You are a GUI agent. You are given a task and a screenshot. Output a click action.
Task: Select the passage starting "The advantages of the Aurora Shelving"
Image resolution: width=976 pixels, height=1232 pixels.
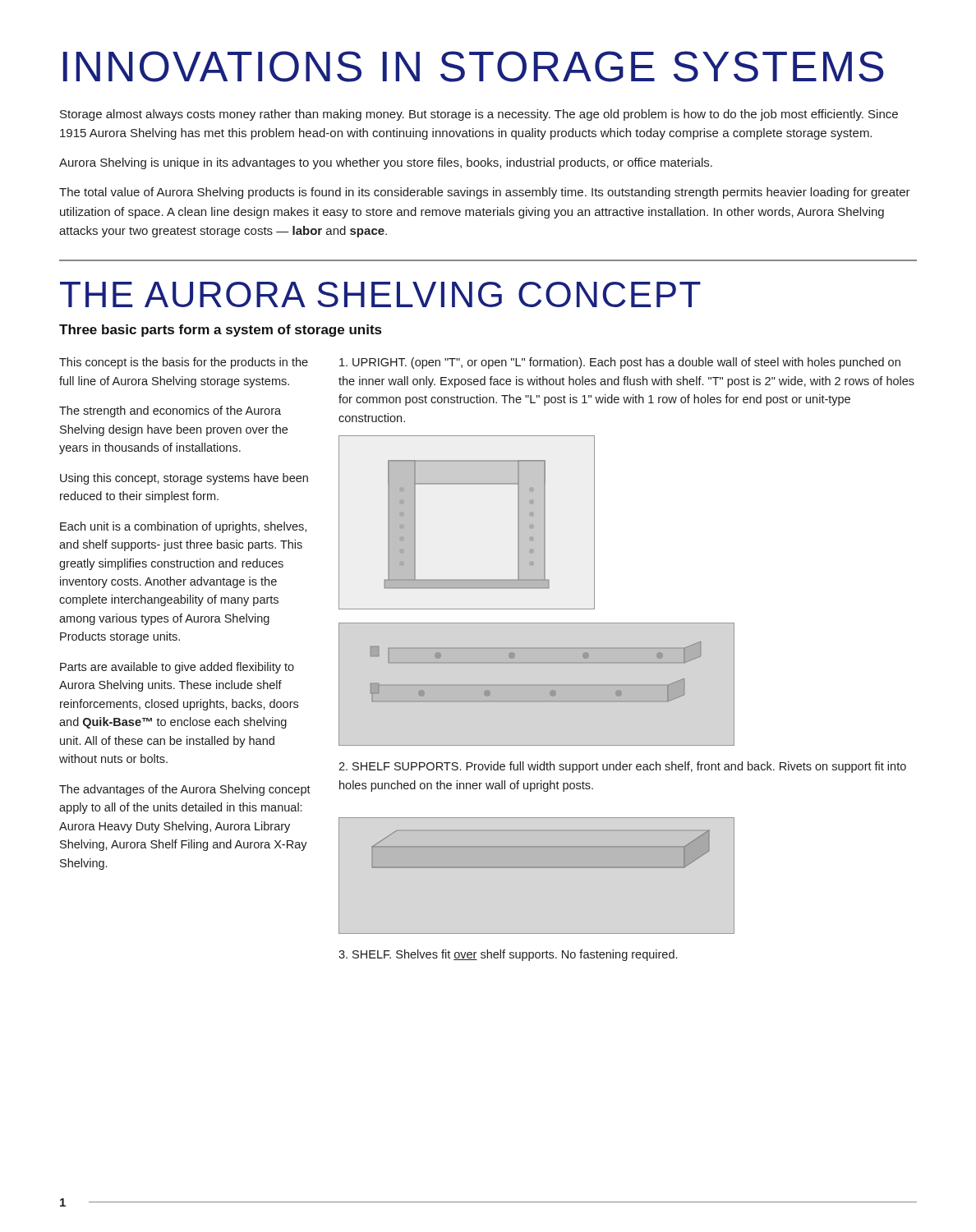[x=186, y=826]
